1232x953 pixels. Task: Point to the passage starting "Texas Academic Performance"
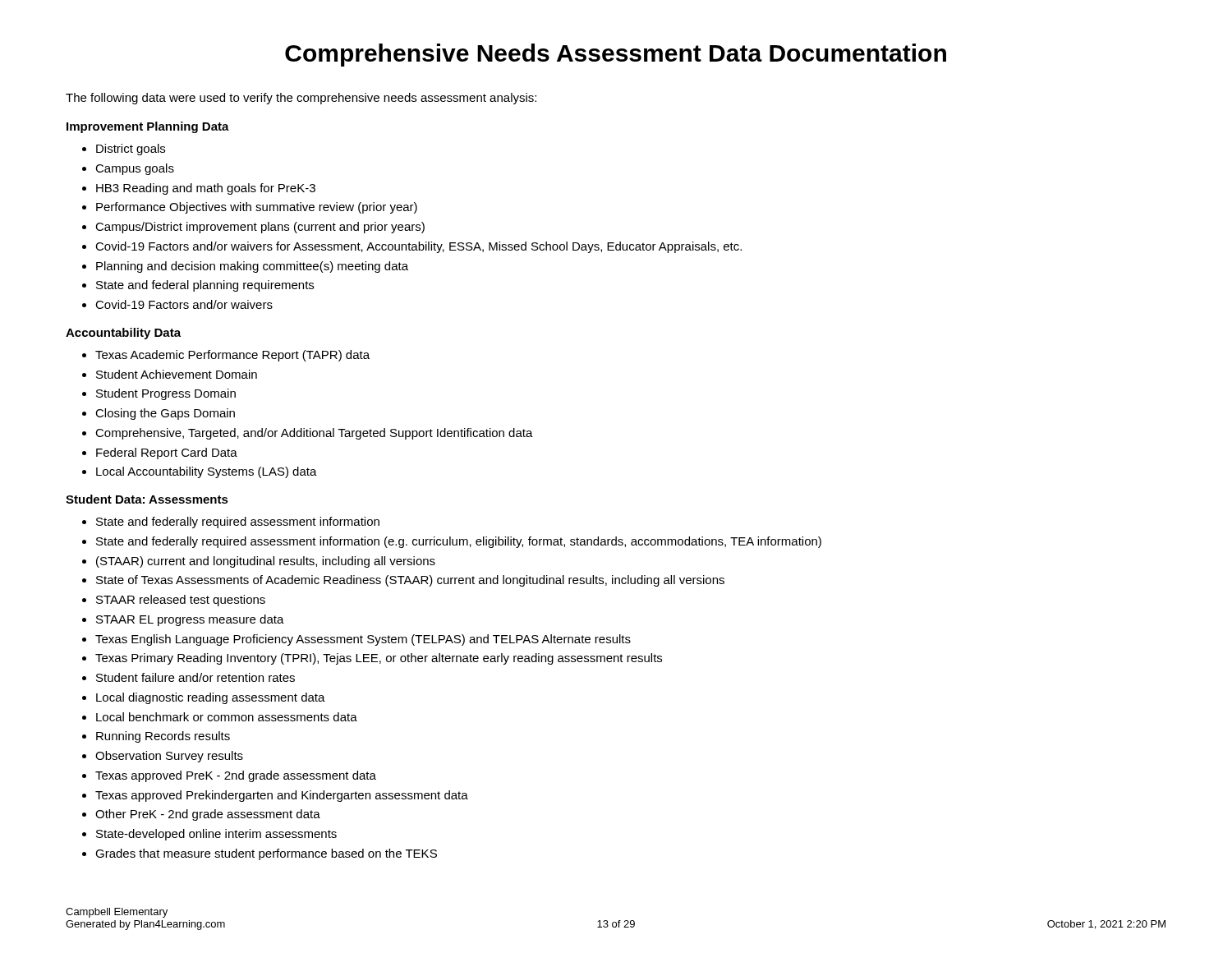(232, 354)
